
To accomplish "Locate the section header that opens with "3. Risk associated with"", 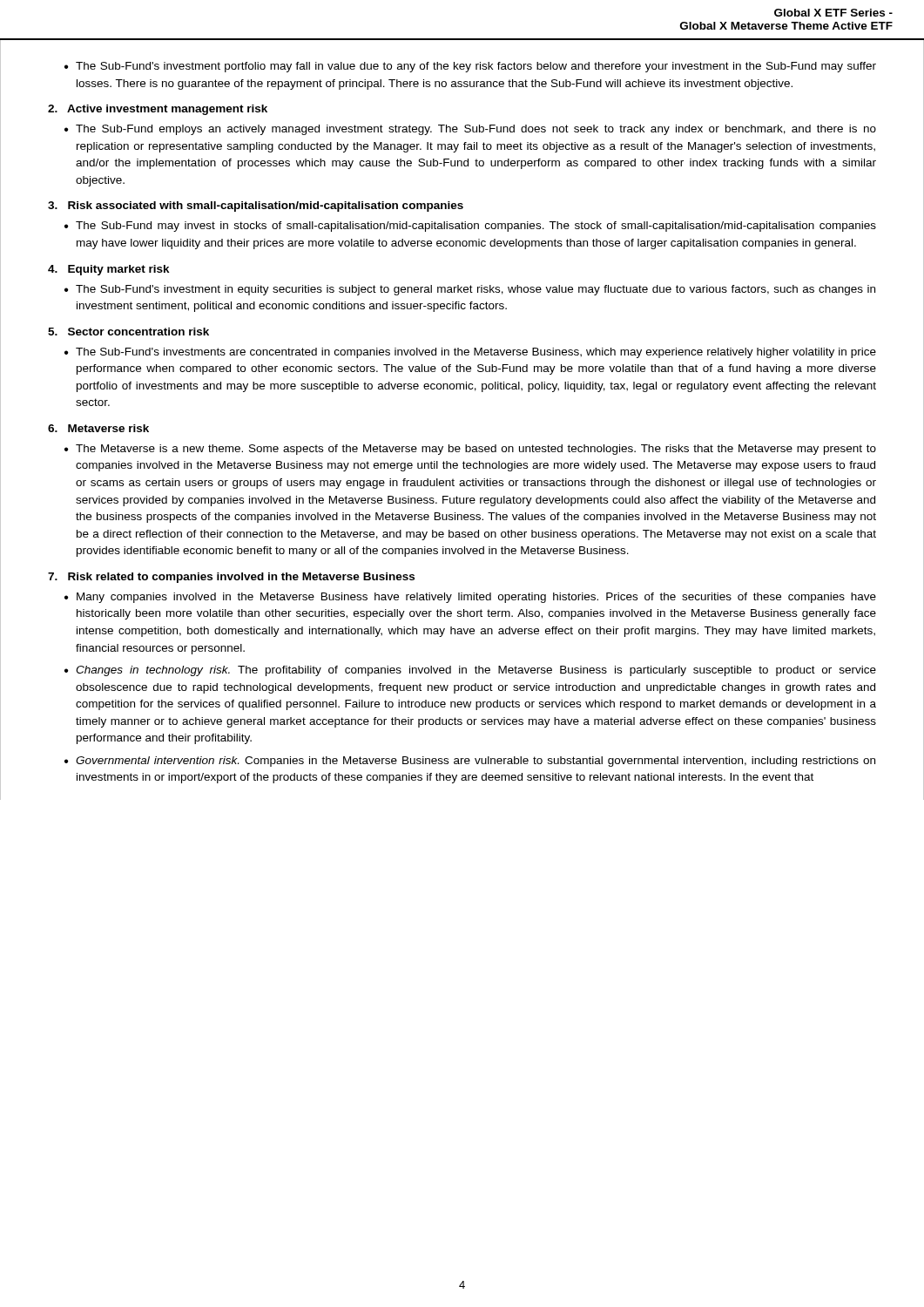I will click(x=256, y=205).
